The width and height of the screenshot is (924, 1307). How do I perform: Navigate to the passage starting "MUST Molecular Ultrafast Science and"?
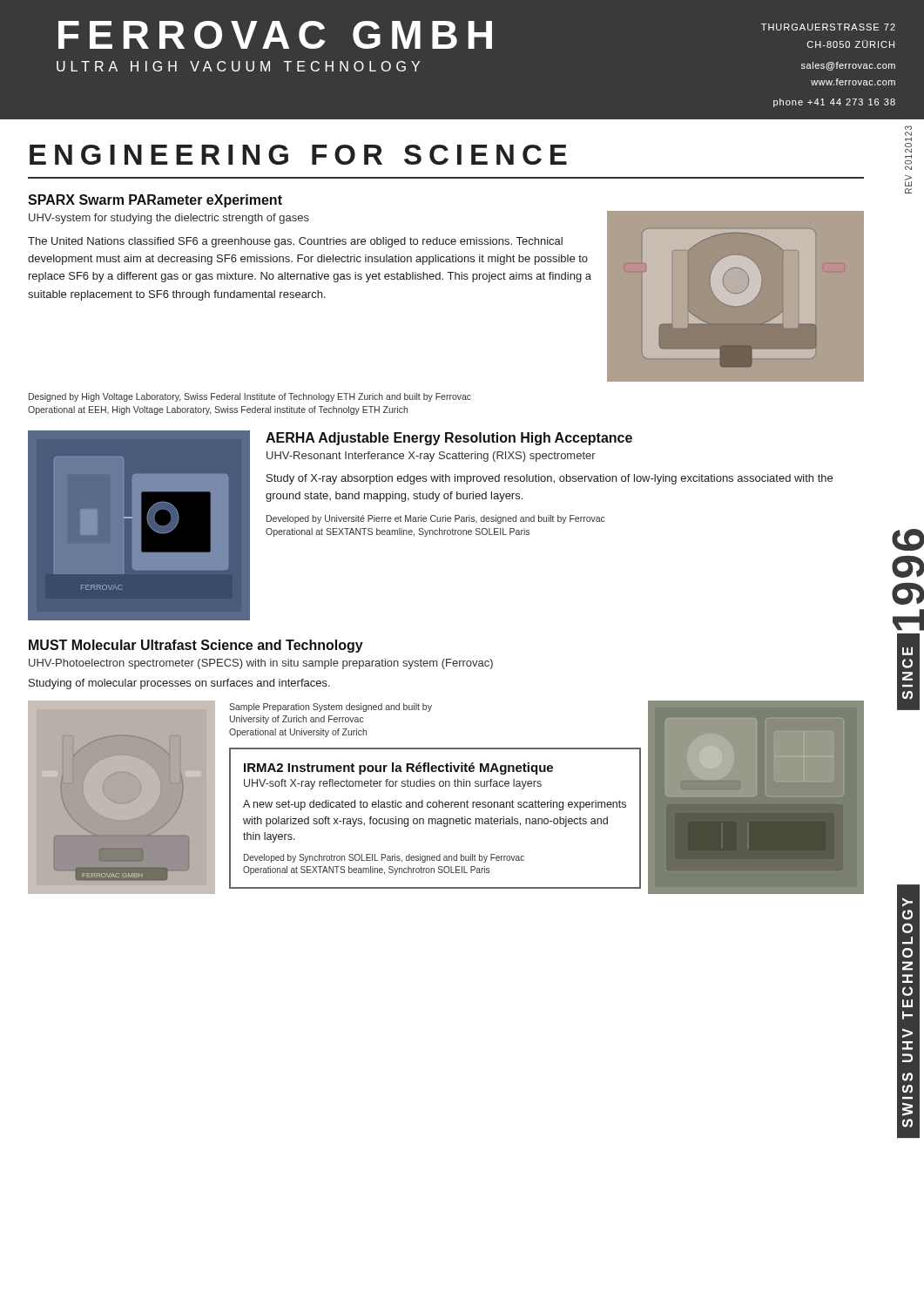(195, 645)
